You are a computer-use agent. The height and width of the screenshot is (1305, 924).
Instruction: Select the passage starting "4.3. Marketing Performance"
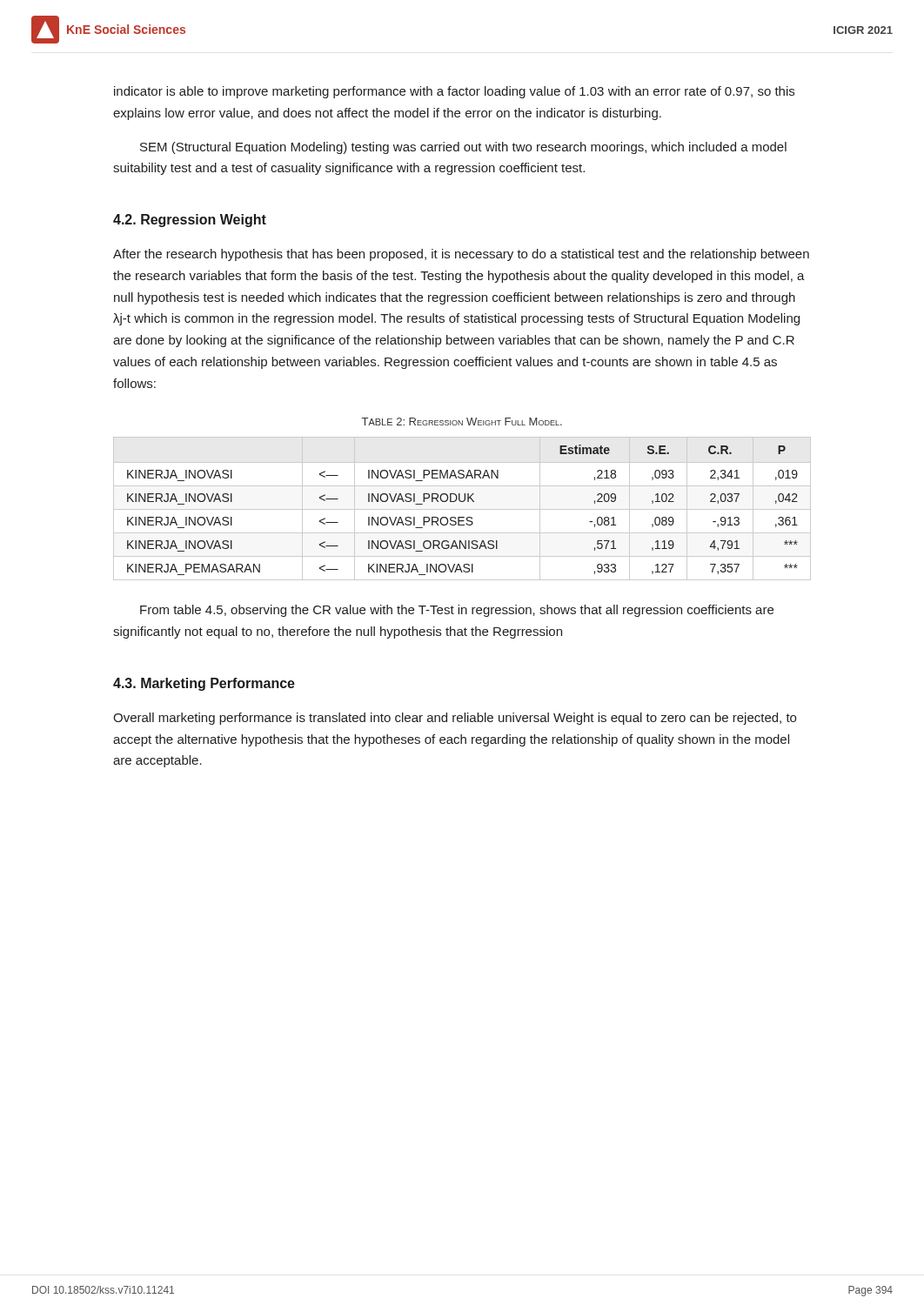pos(204,683)
